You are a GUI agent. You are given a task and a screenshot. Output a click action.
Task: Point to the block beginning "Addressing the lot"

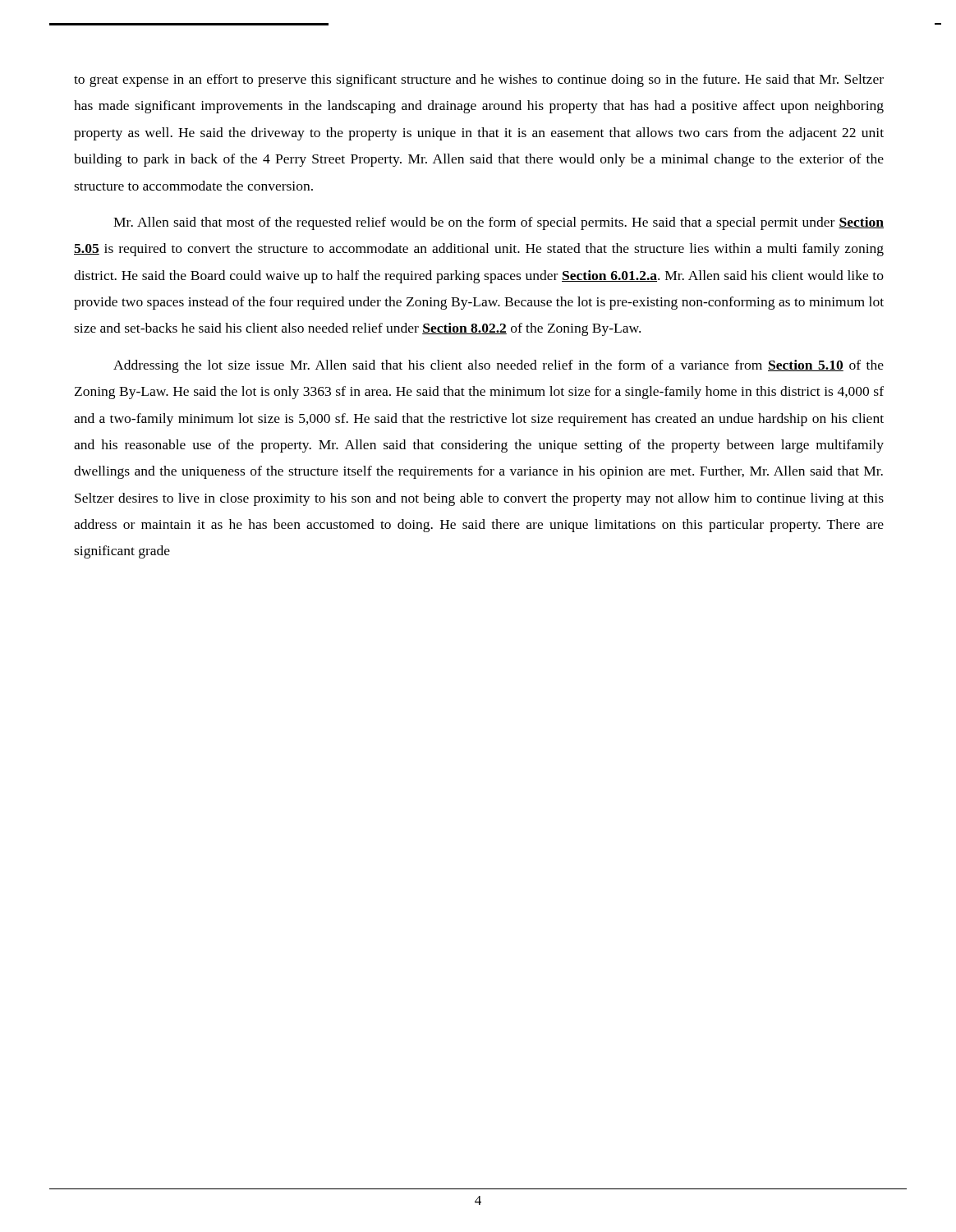(x=479, y=458)
